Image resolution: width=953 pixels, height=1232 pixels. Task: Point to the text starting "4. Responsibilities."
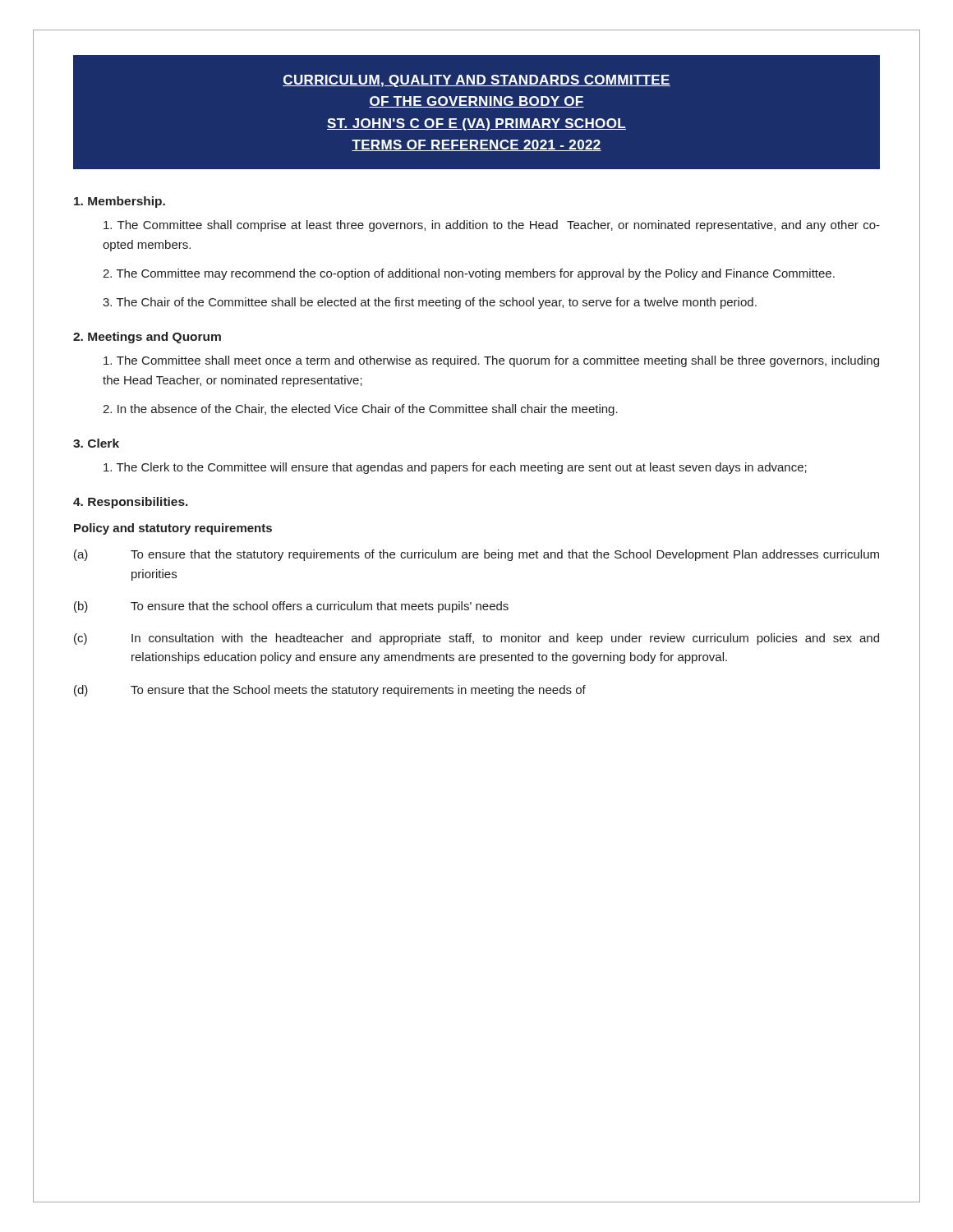[x=131, y=502]
